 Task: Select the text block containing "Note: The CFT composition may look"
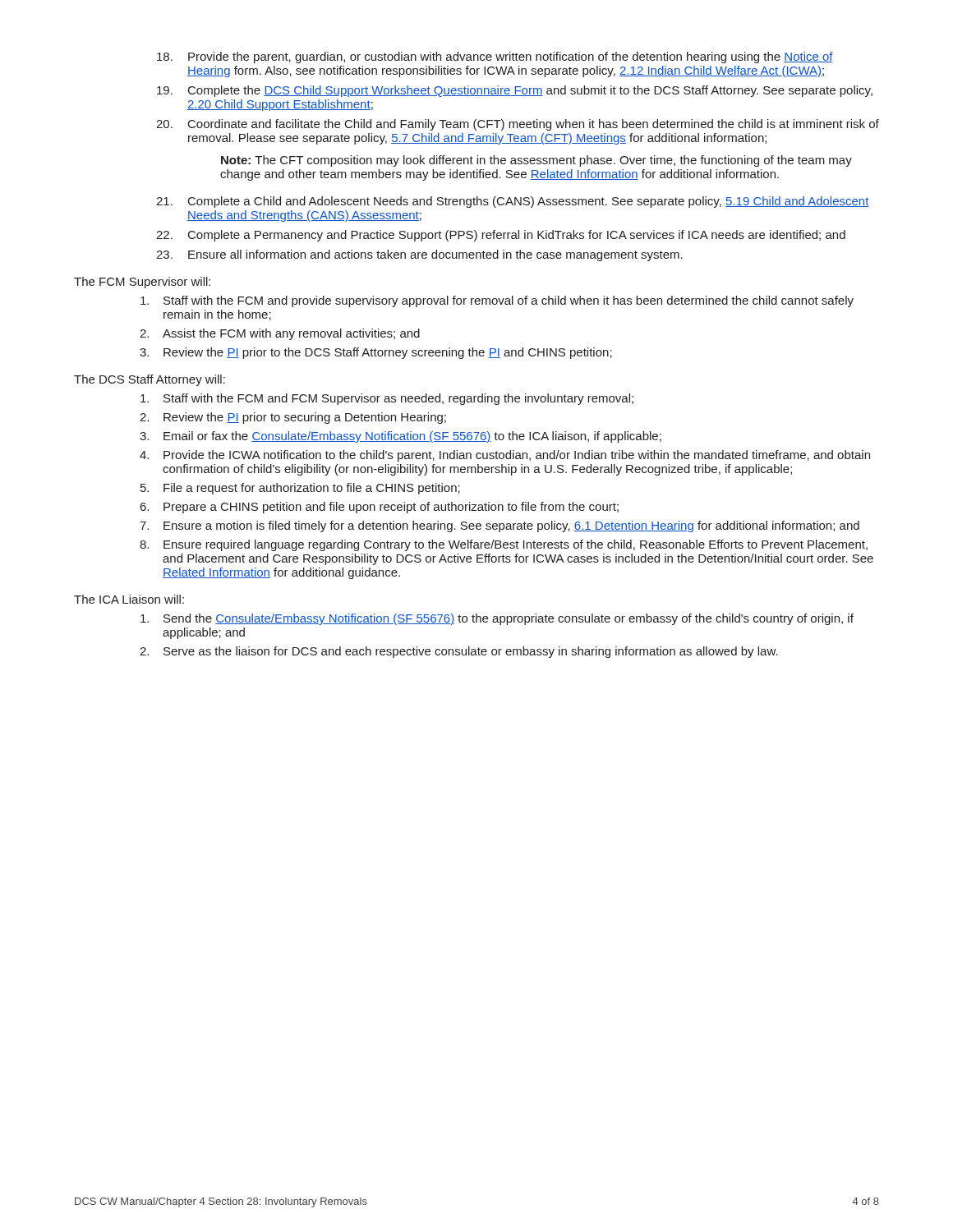coord(536,167)
